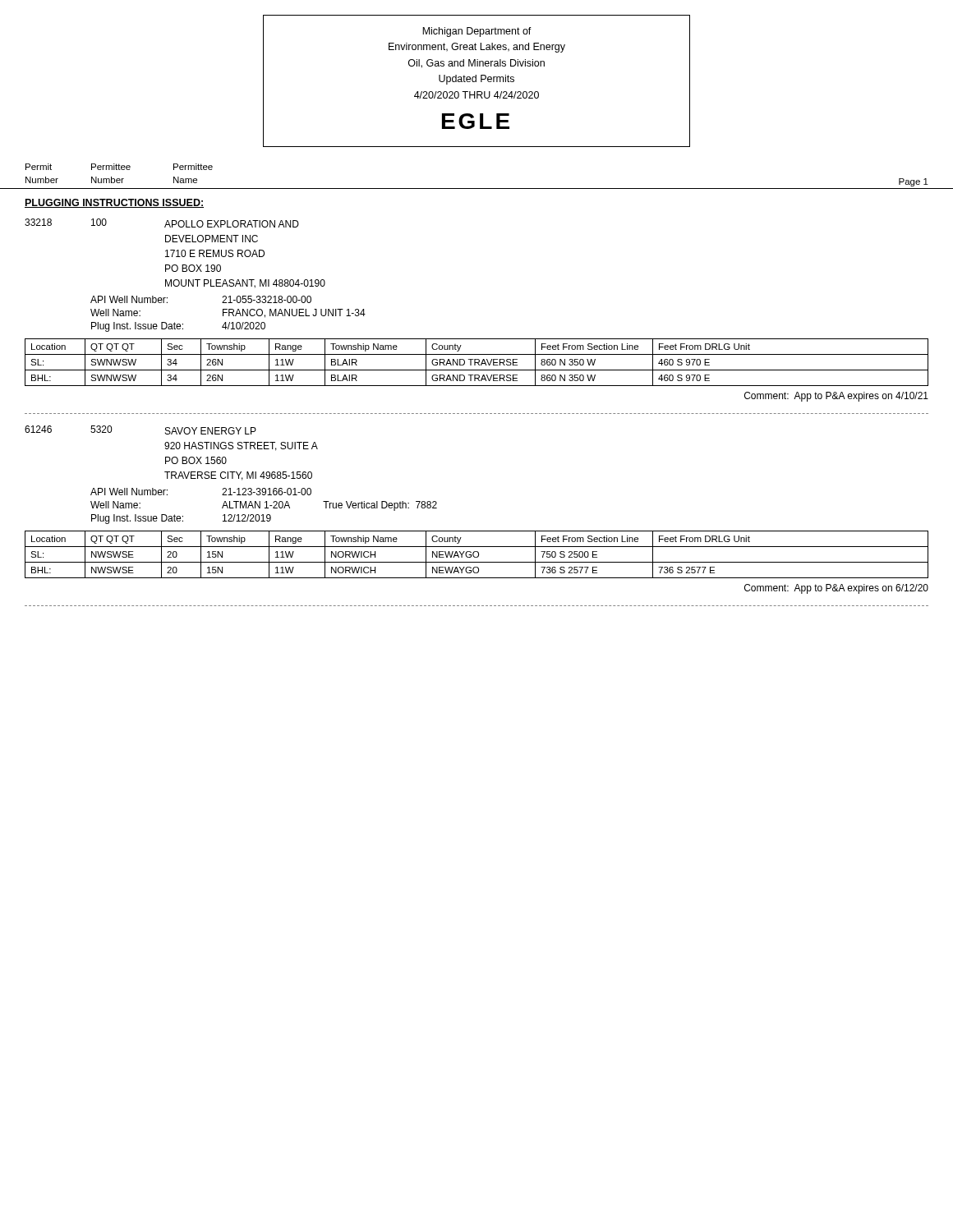This screenshot has width=953, height=1232.
Task: Locate the text "PermitNumber PermitteeNumber PermitteeName Page 1"
Action: [x=119, y=167]
